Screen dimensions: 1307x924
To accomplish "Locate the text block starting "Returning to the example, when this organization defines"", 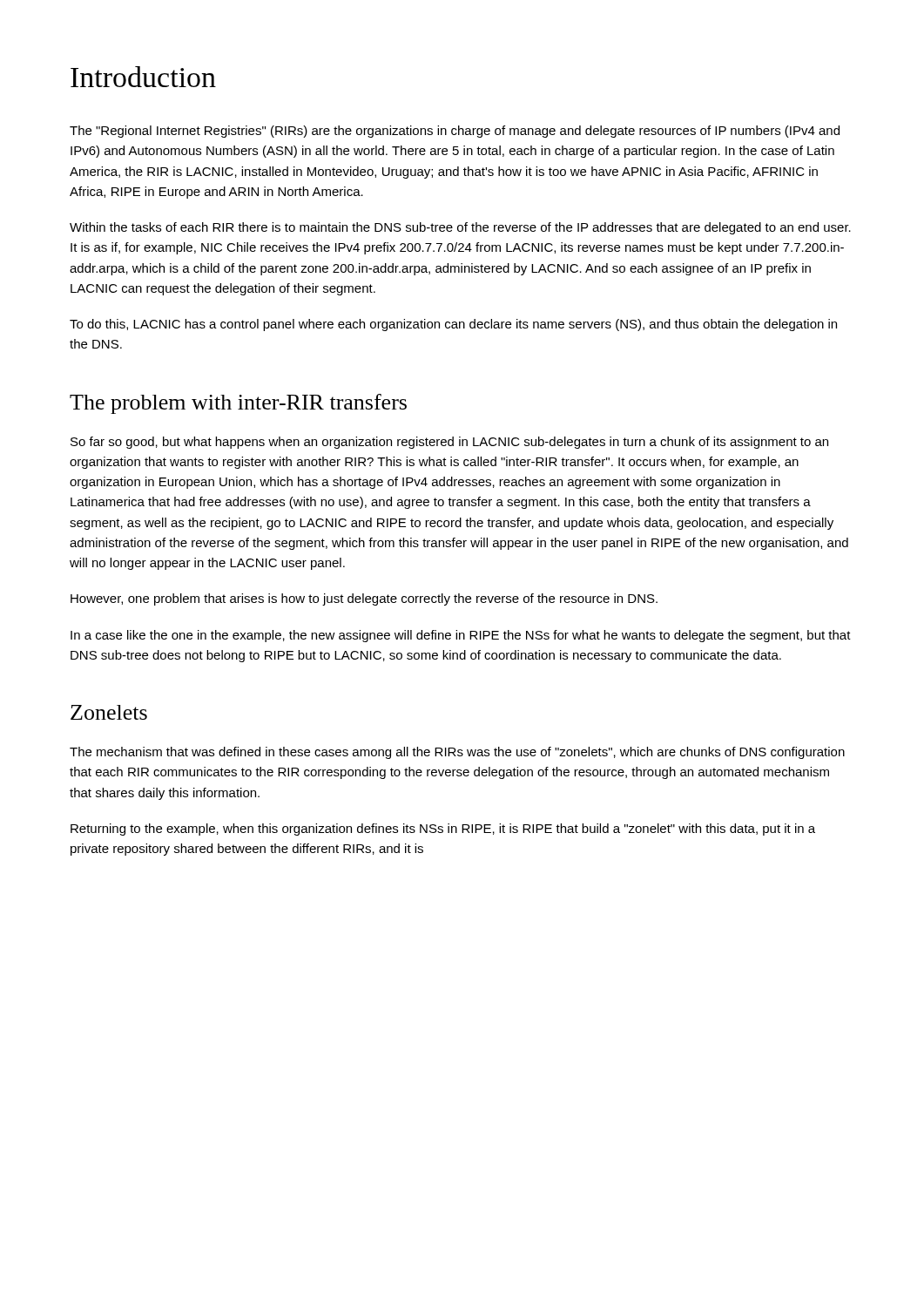I will coord(442,838).
